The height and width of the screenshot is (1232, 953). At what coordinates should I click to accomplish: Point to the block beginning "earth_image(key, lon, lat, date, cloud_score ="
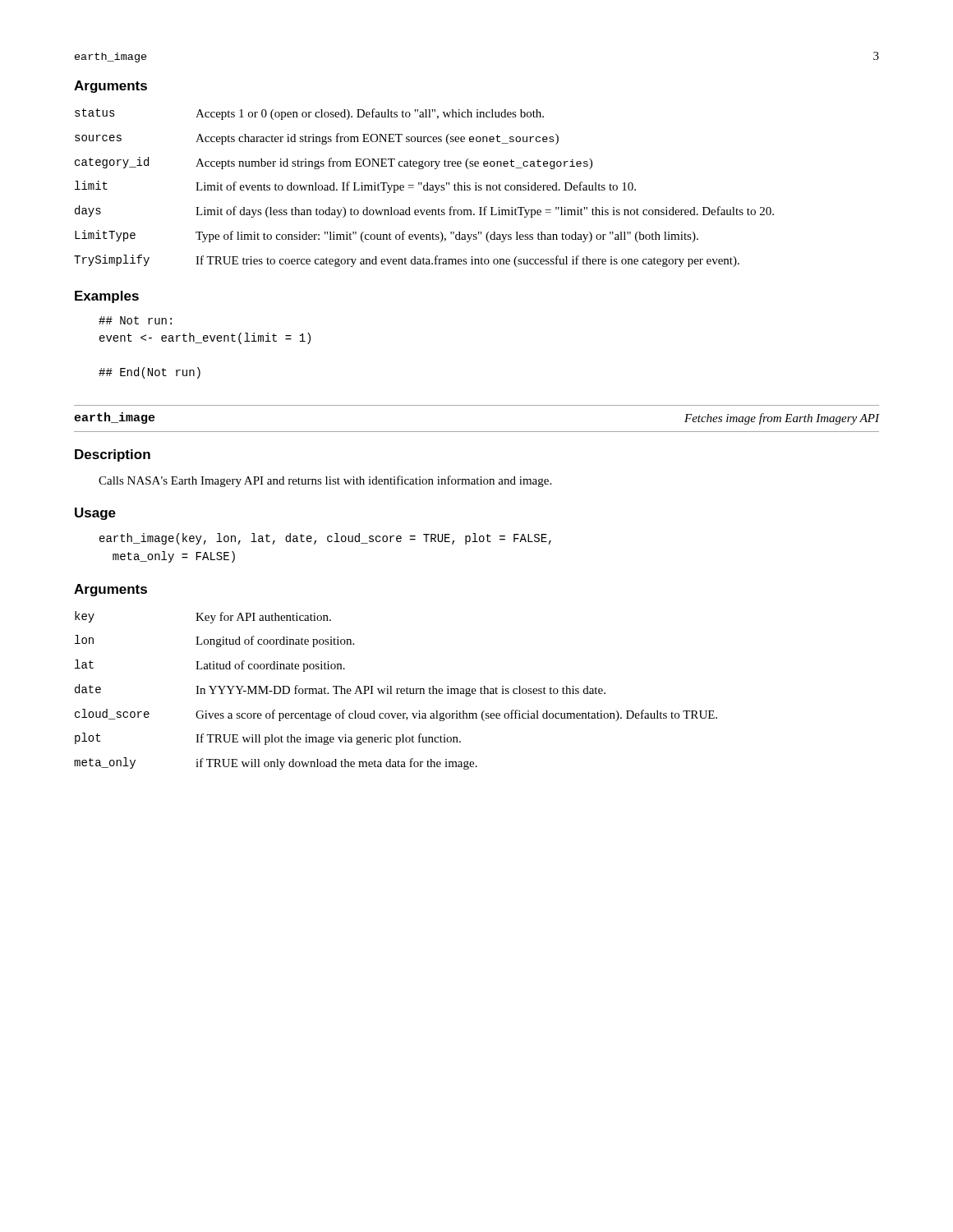tap(489, 548)
